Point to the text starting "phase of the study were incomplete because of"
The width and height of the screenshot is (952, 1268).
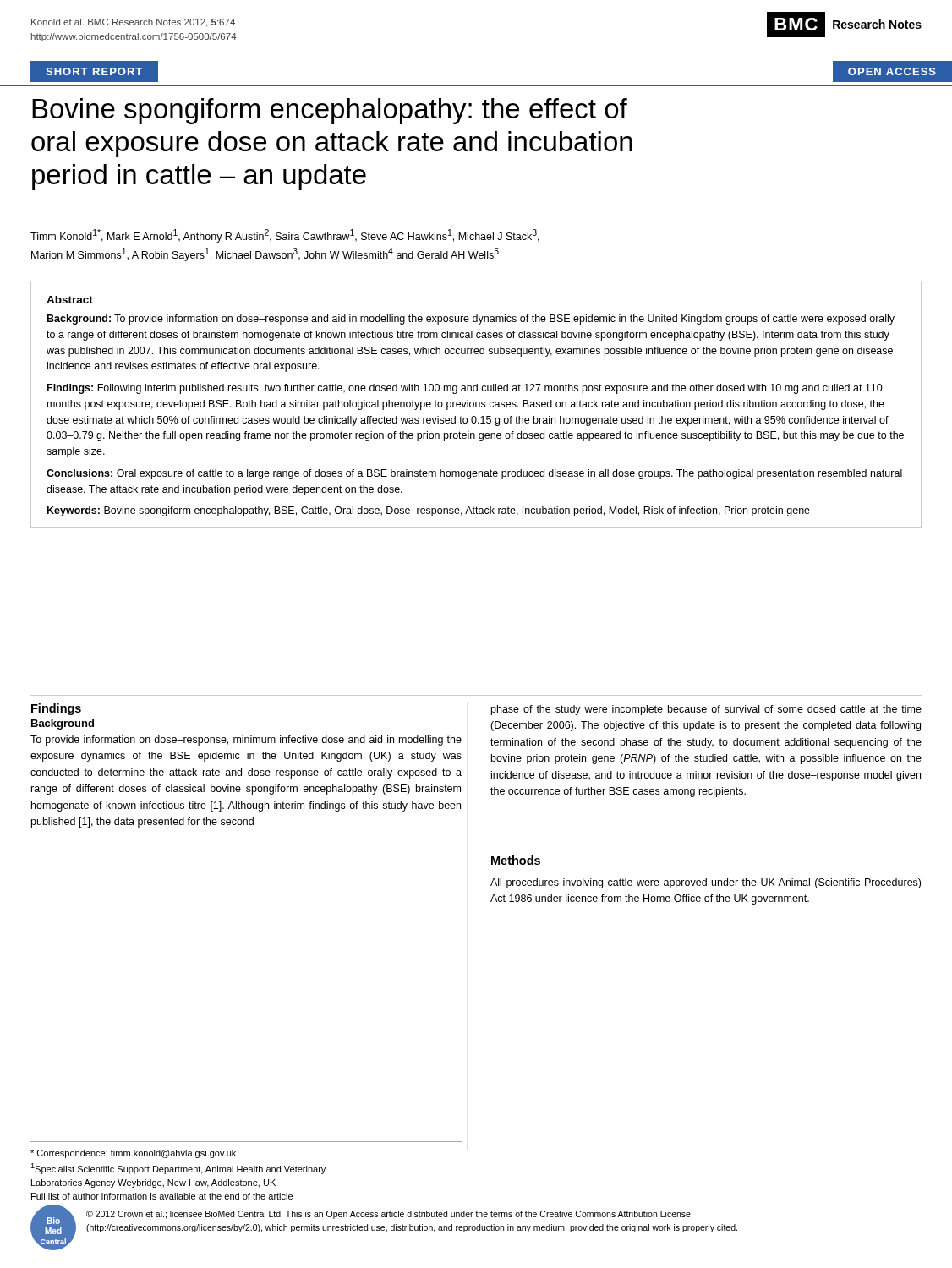pos(706,750)
